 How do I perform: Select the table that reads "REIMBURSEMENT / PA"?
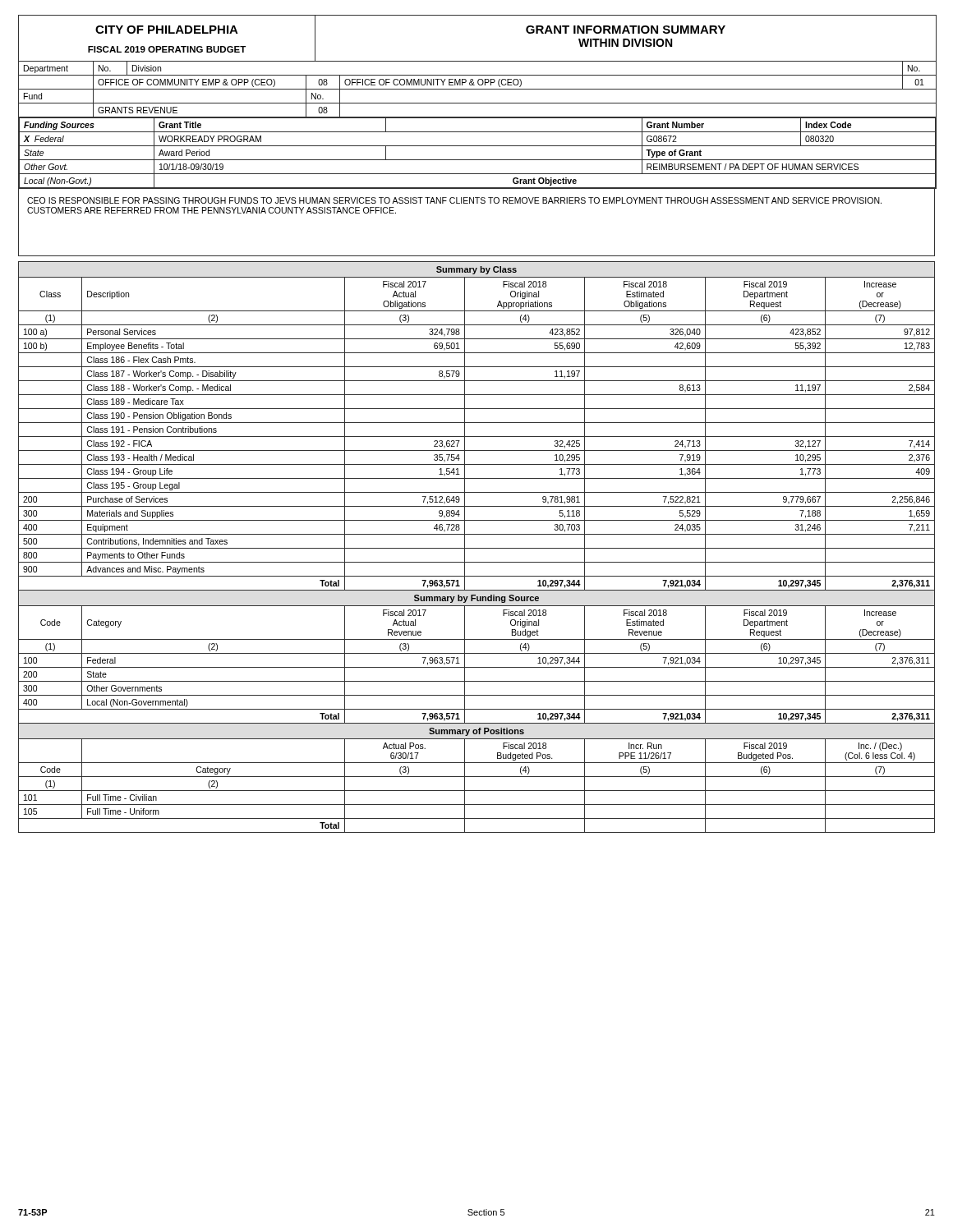(x=477, y=153)
